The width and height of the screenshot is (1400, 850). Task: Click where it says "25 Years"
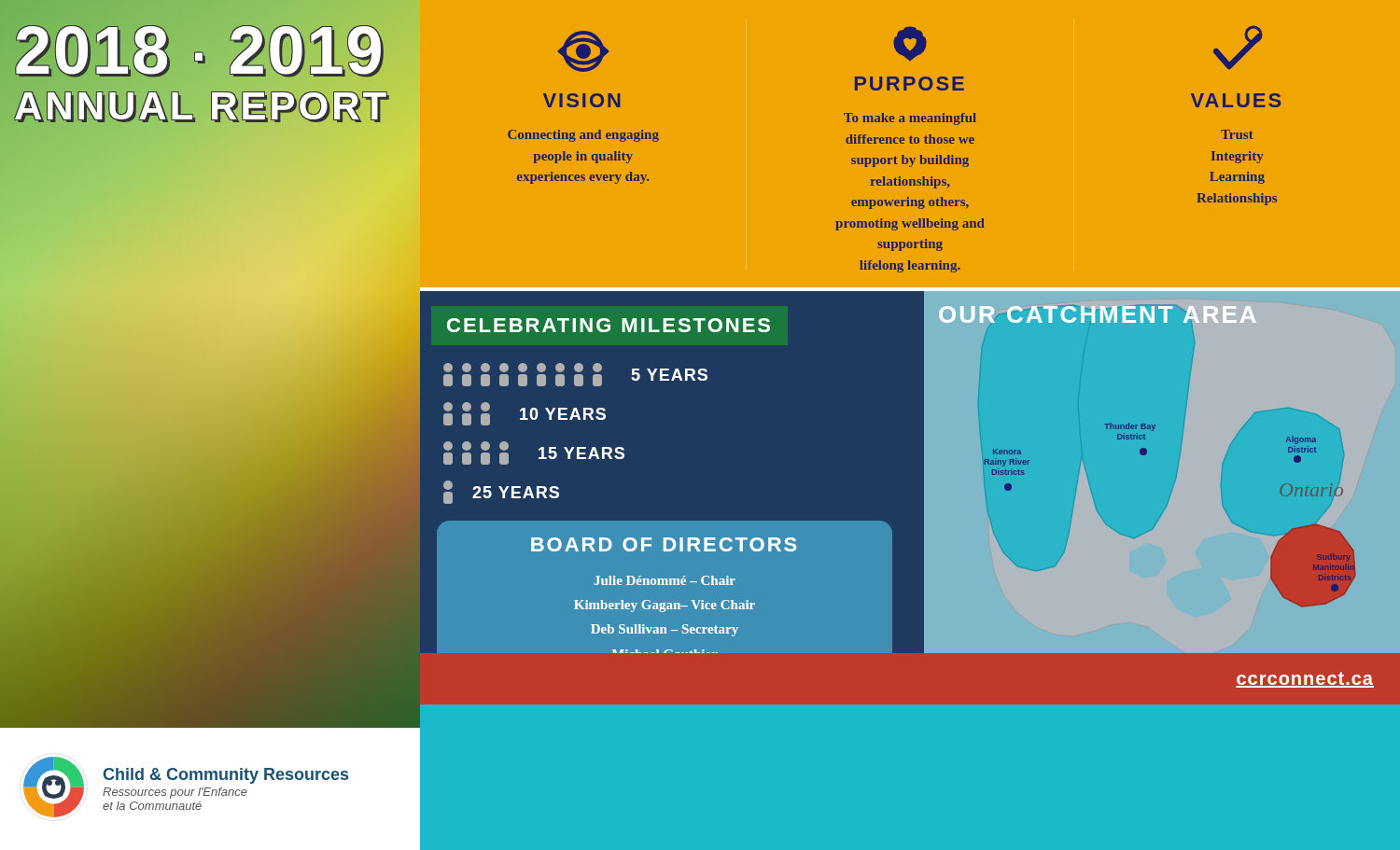499,493
